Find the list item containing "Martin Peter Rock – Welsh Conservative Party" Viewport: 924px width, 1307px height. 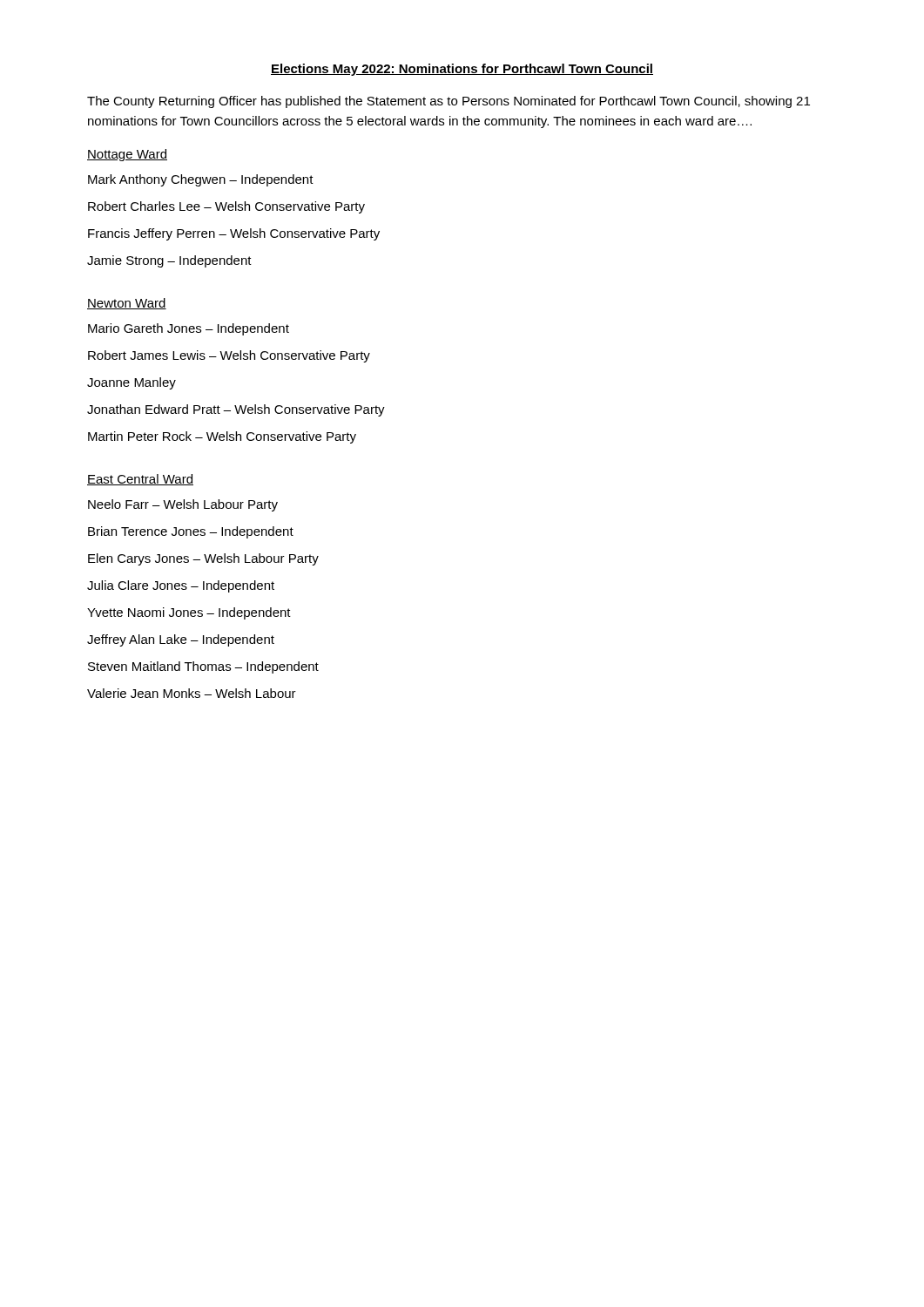tap(222, 436)
